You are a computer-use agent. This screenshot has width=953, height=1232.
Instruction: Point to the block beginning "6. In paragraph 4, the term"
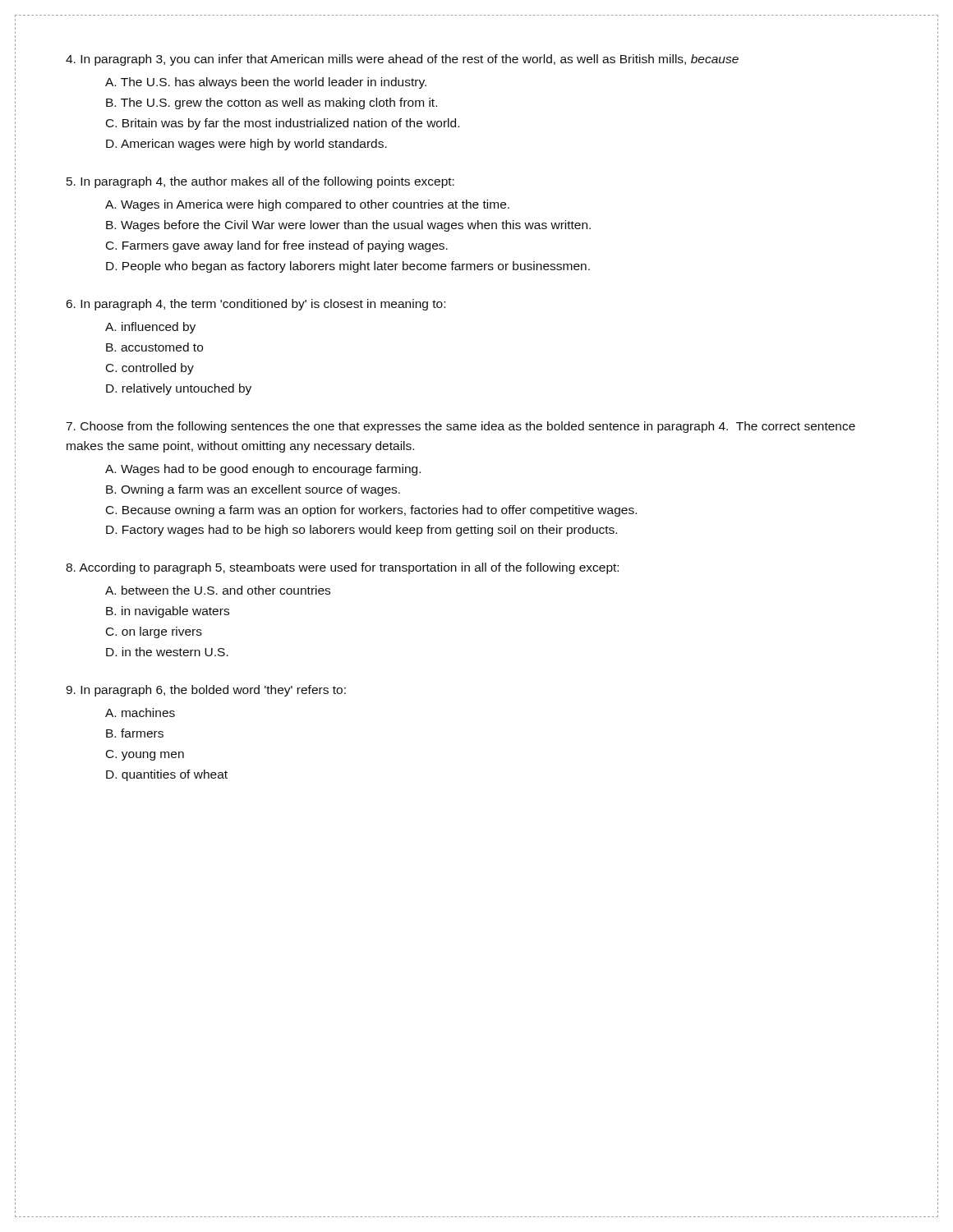[x=256, y=305]
